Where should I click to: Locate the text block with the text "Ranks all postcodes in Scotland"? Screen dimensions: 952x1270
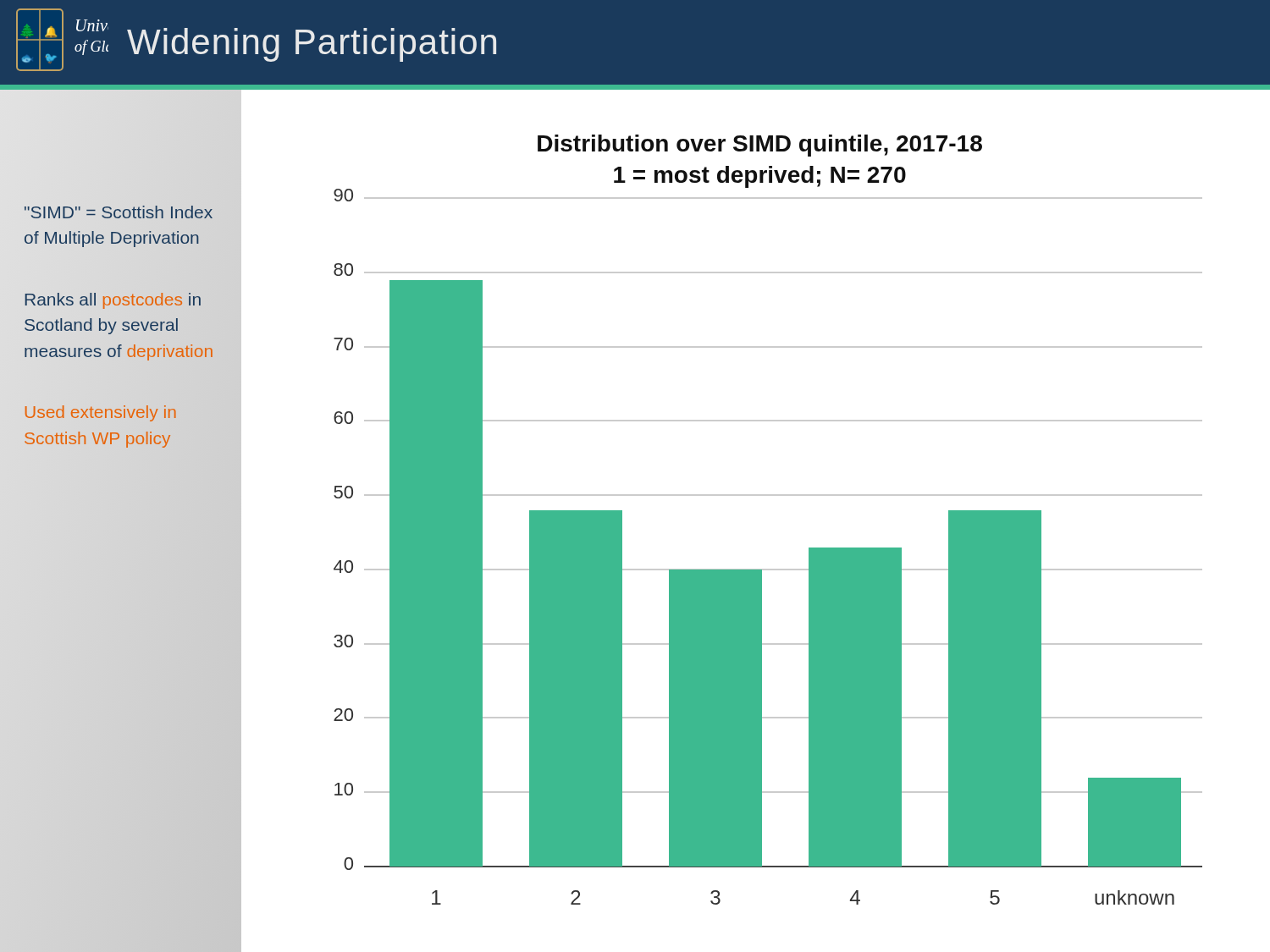(119, 325)
